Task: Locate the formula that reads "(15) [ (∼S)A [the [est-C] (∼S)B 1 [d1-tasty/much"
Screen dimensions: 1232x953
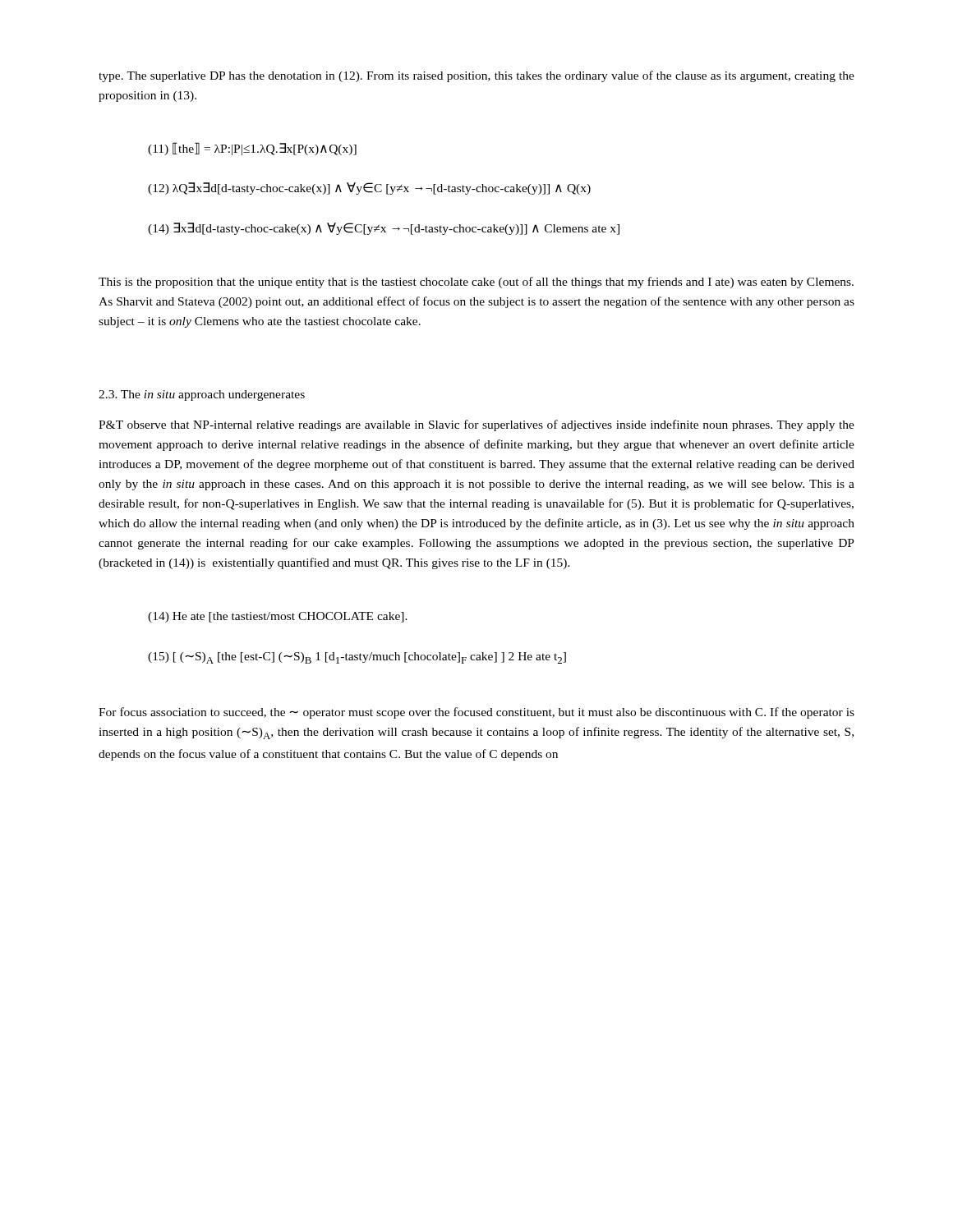Action: click(357, 657)
